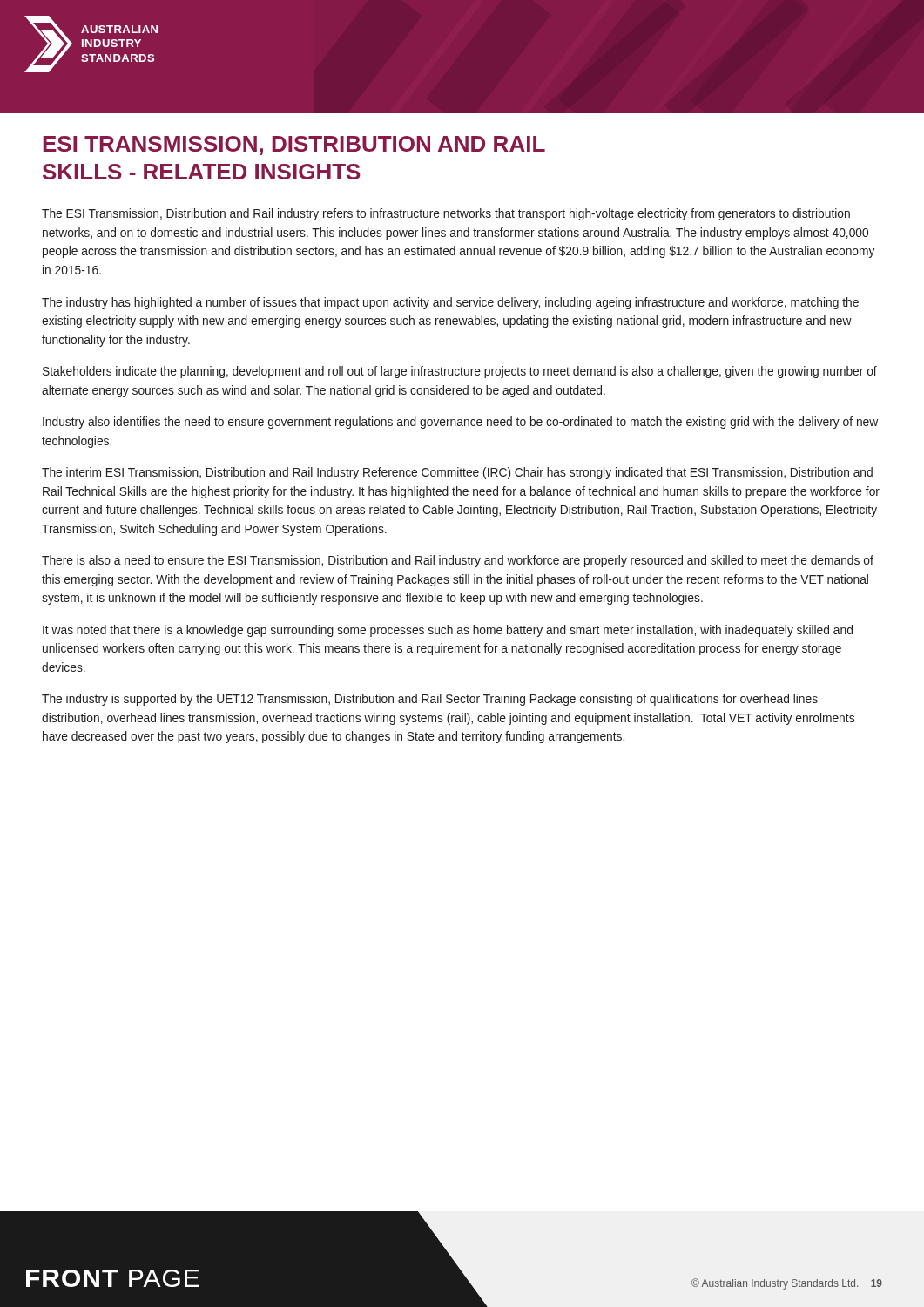924x1307 pixels.
Task: Select the title that says "ESI TRANSMISSION, DISTRIBUTION AND"
Action: click(x=294, y=158)
